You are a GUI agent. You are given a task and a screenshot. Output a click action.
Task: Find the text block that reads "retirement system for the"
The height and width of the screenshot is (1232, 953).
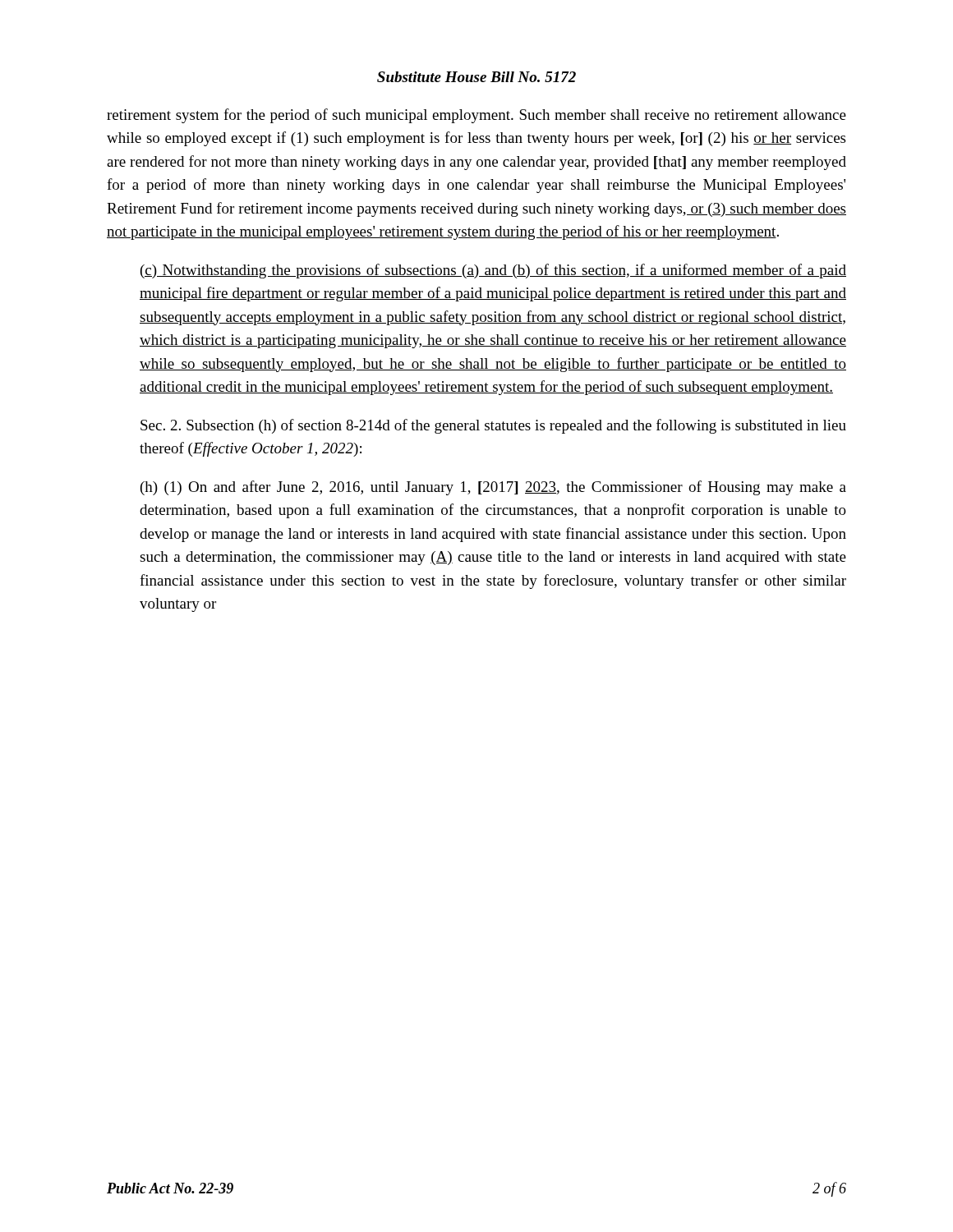[476, 173]
